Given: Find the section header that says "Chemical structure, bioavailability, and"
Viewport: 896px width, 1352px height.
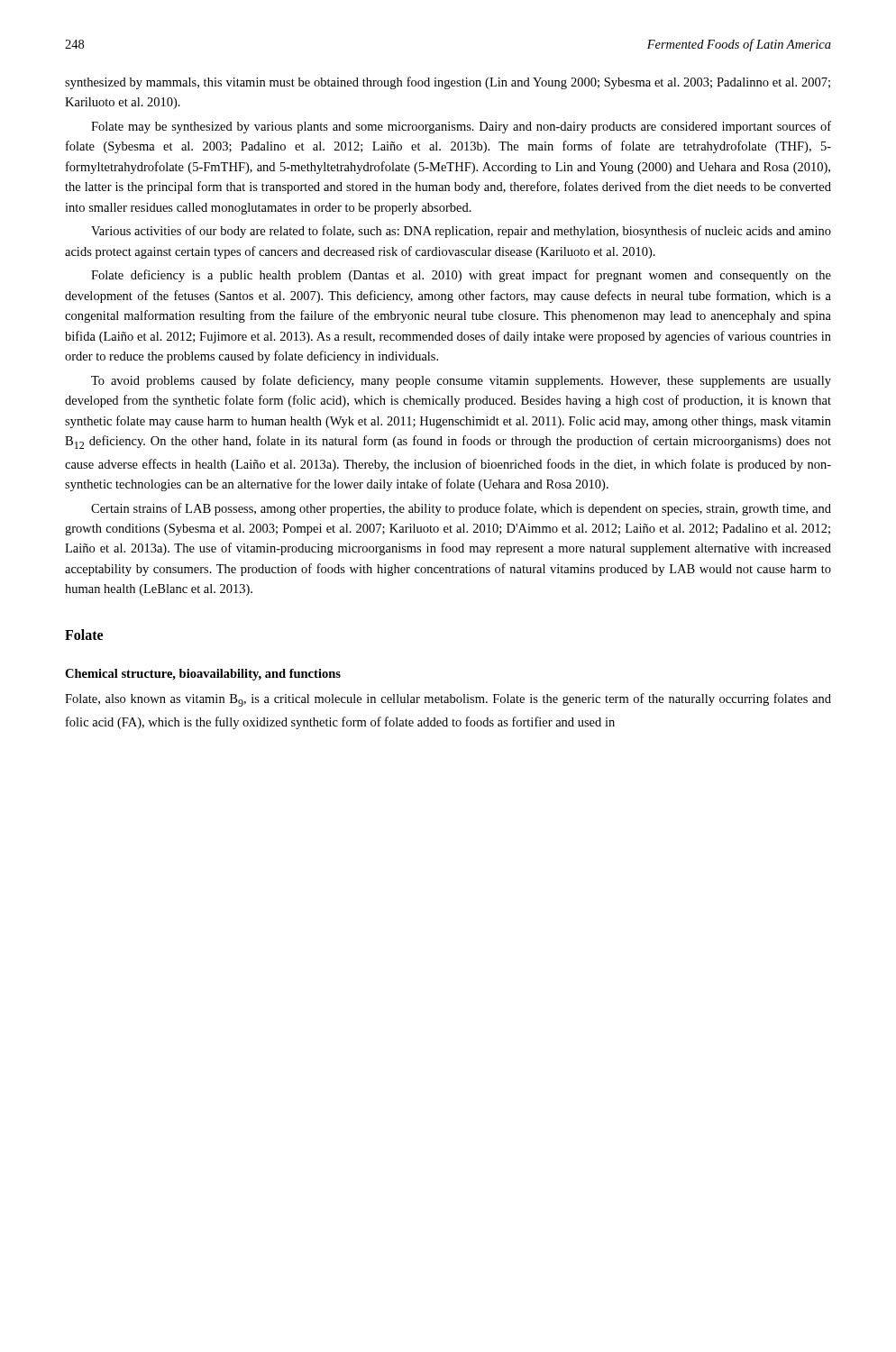Looking at the screenshot, I should click(203, 673).
